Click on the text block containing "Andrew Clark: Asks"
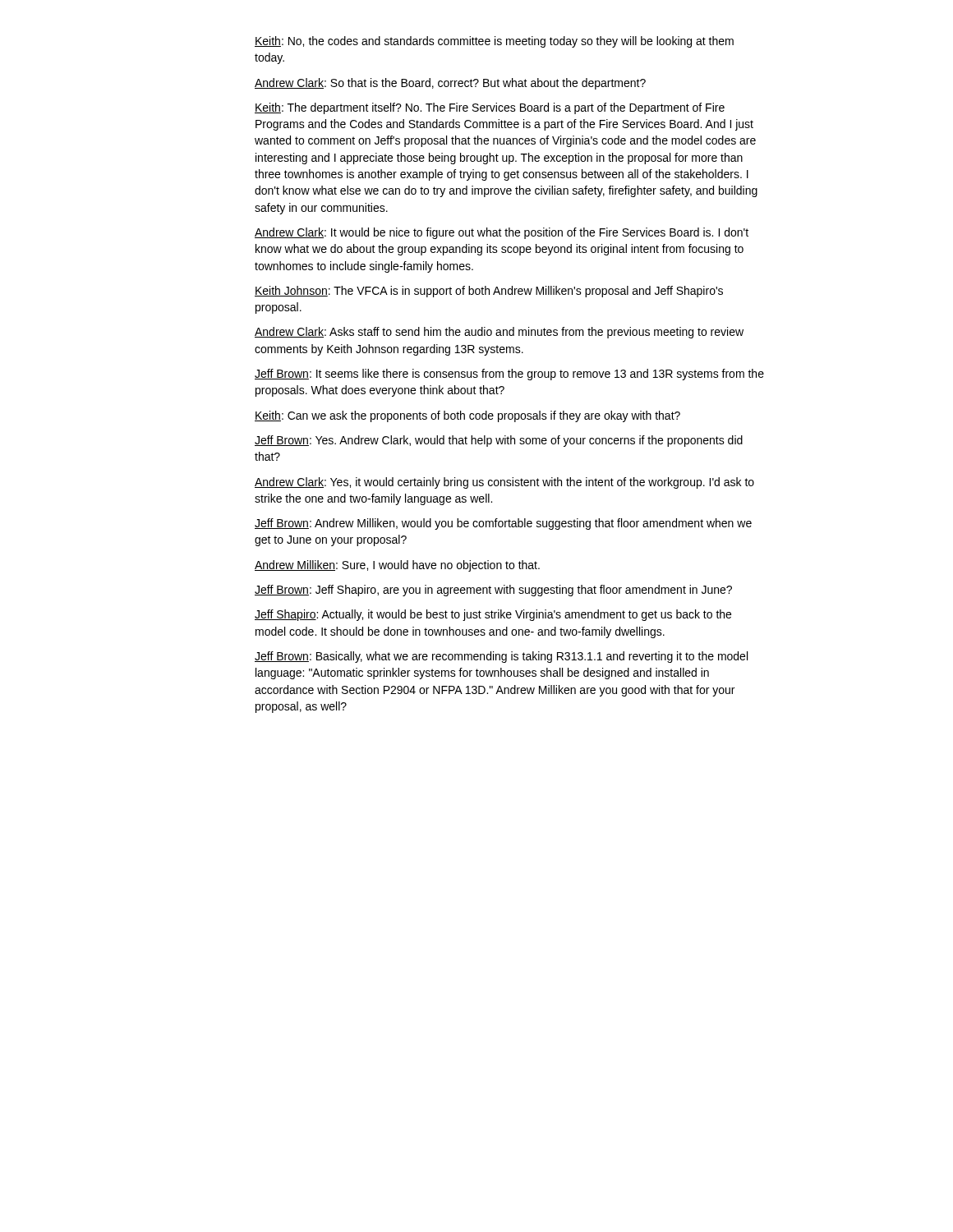Screen dimensions: 1232x953 coord(499,341)
